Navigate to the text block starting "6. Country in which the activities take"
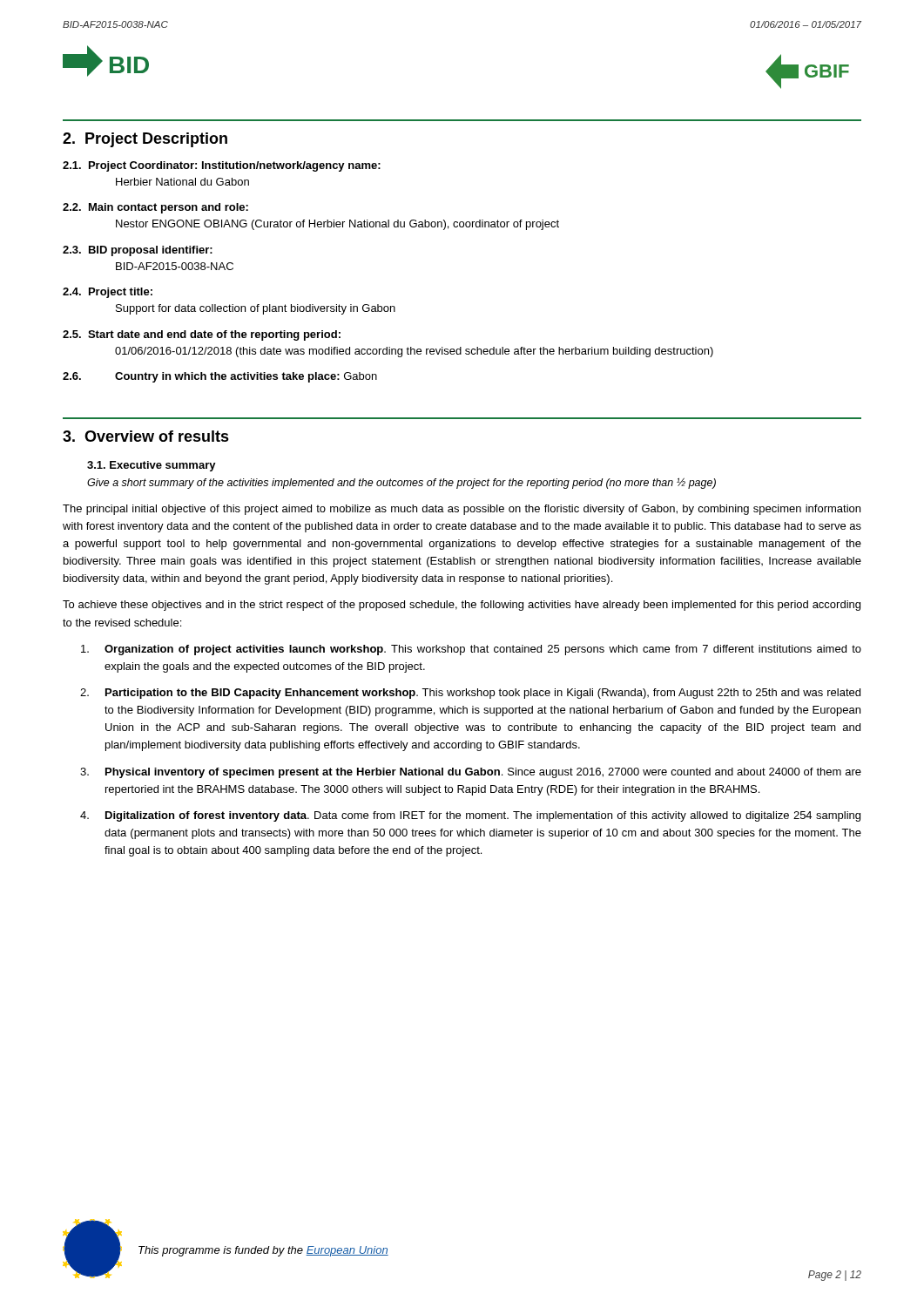This screenshot has height=1307, width=924. tap(220, 377)
